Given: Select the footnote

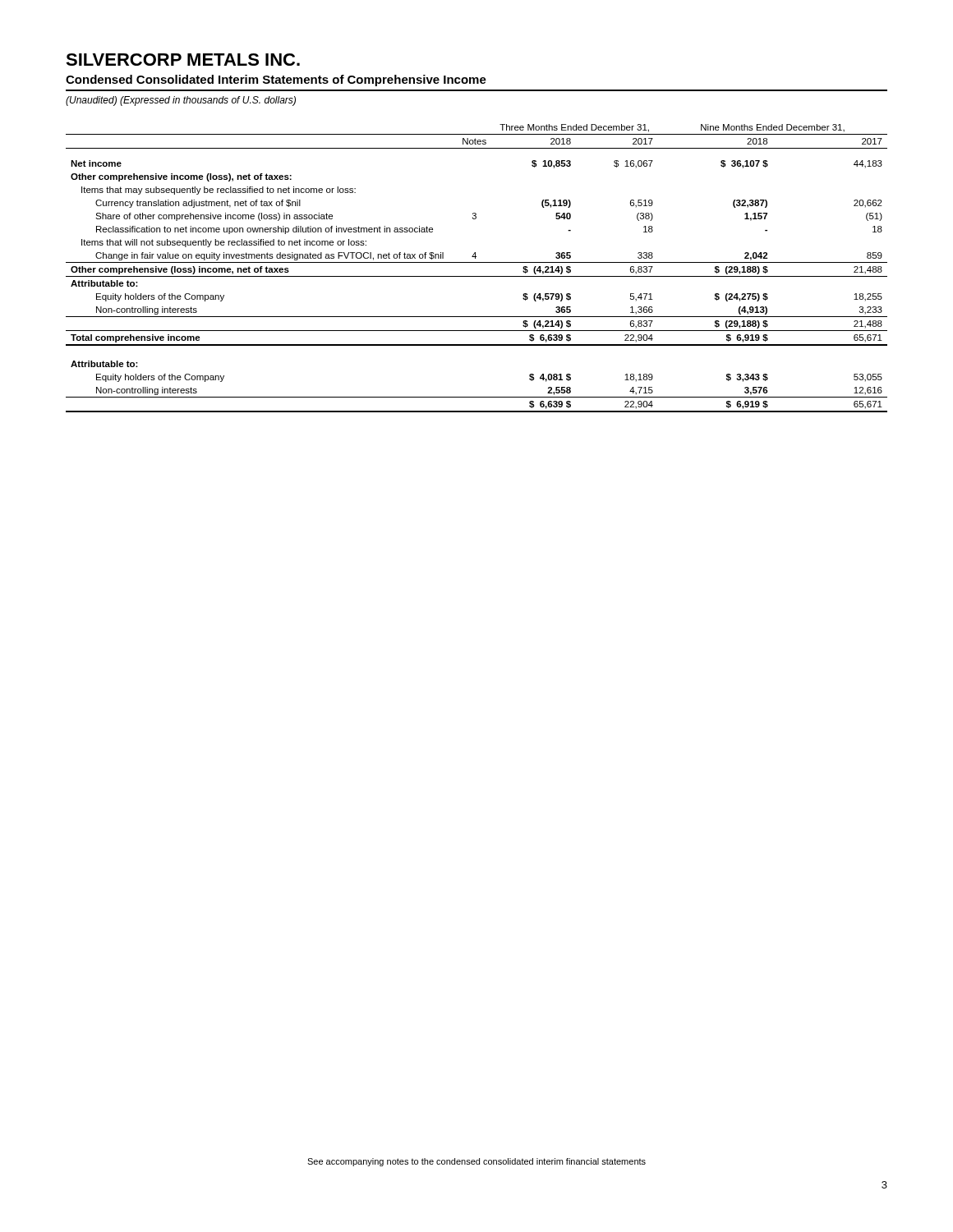Looking at the screenshot, I should (x=476, y=1161).
